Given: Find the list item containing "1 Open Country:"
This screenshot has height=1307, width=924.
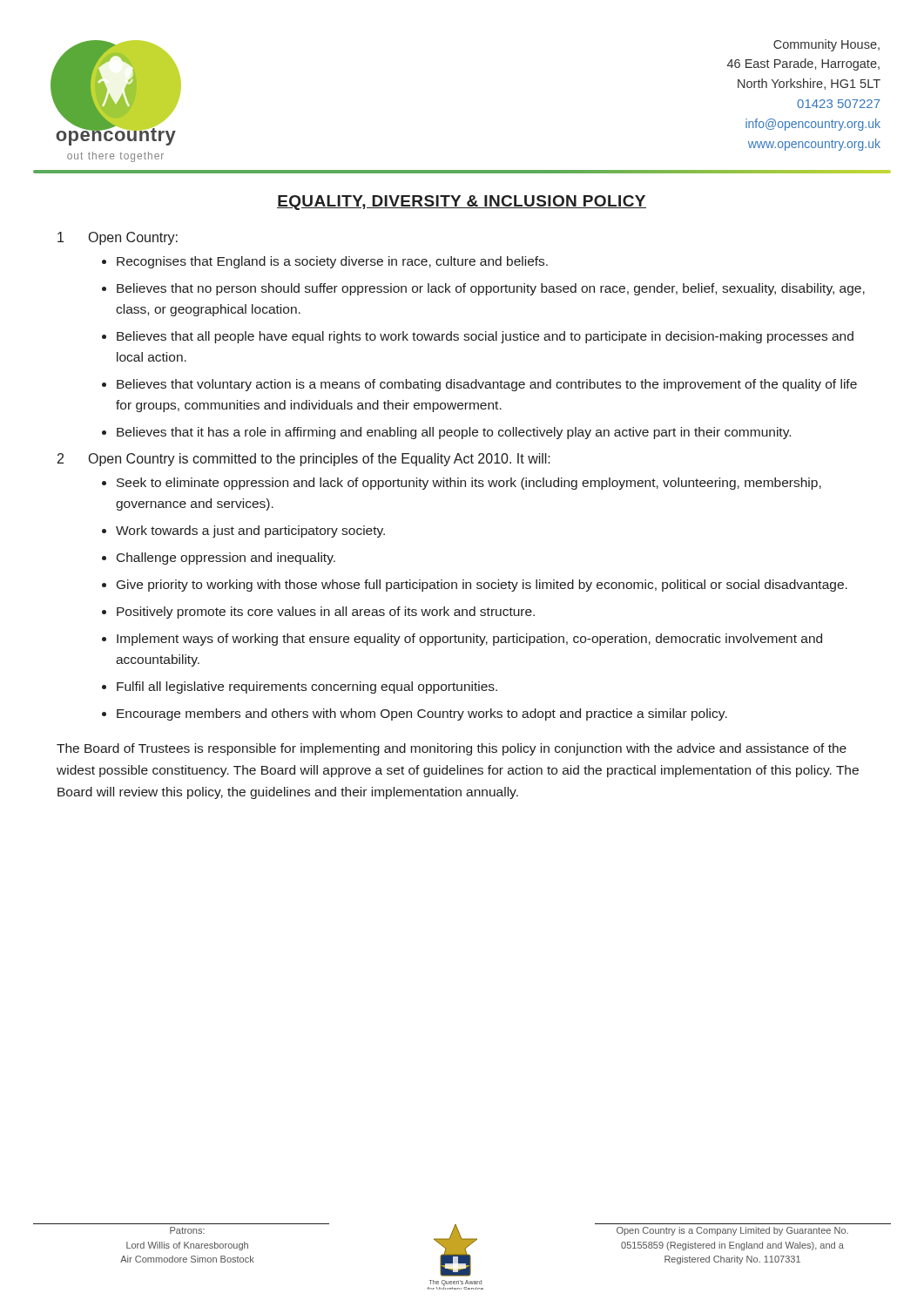Looking at the screenshot, I should click(118, 238).
